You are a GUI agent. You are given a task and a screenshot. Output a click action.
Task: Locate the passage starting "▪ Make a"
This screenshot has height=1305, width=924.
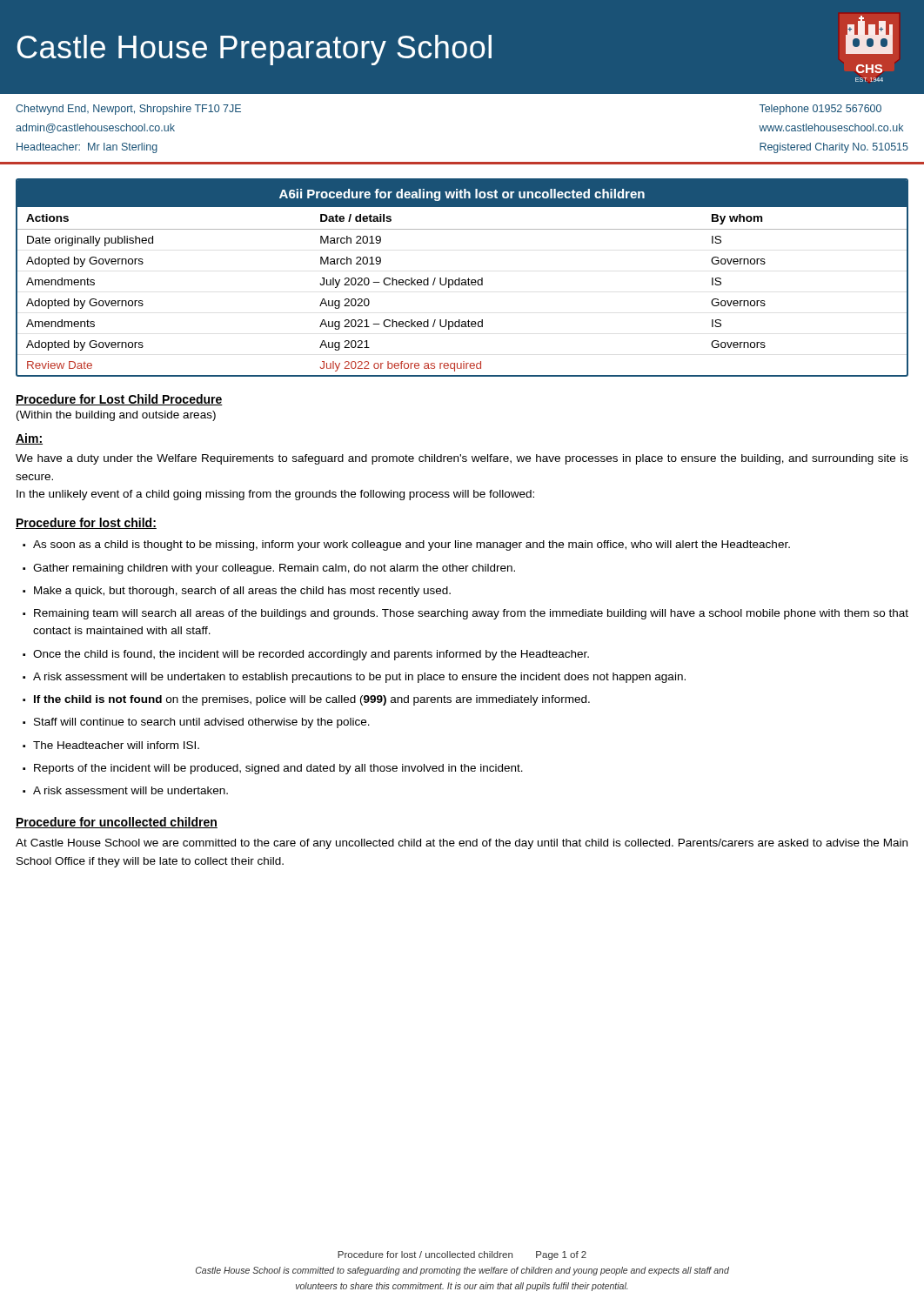click(237, 591)
